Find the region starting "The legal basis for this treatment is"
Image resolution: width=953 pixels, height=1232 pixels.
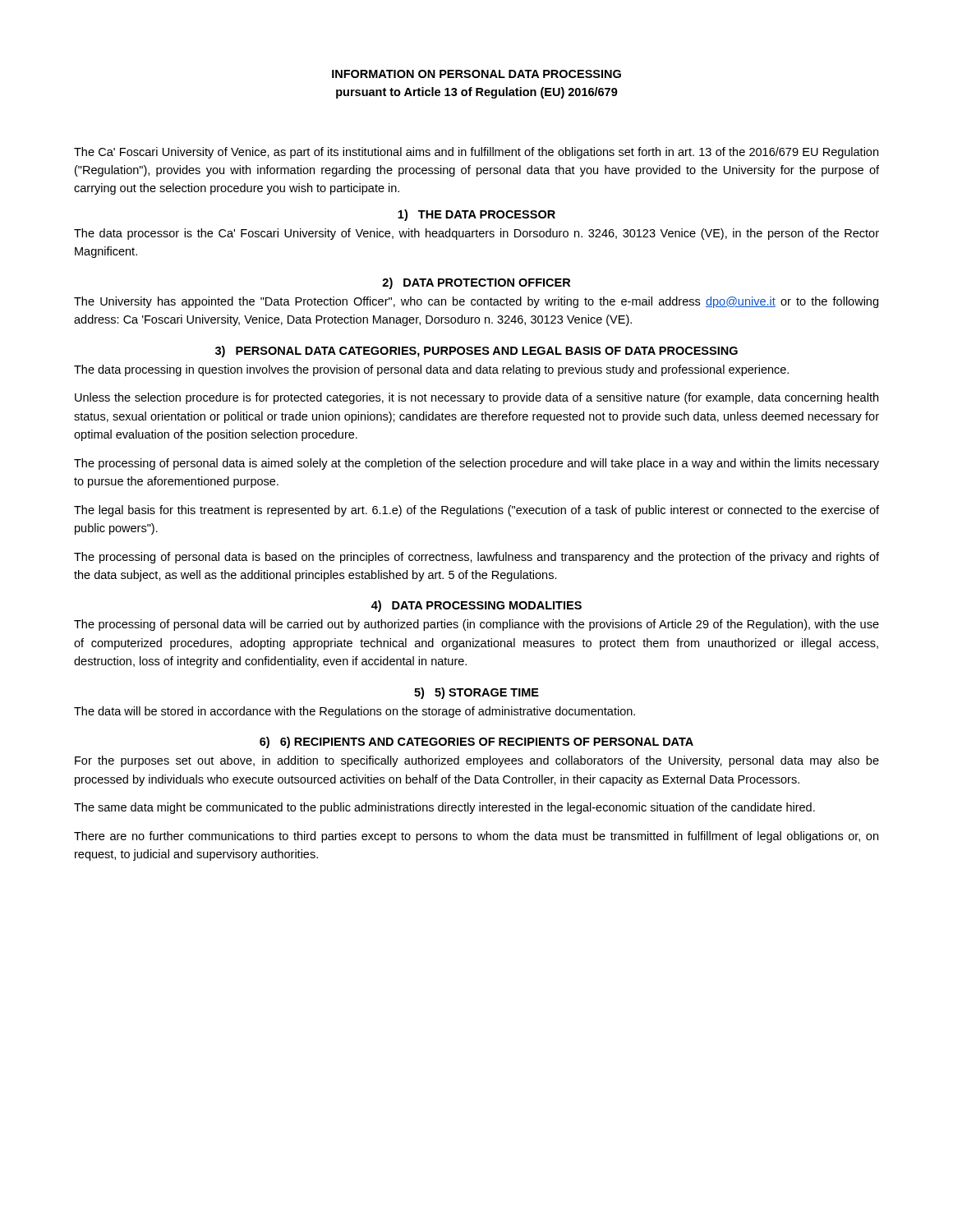(x=476, y=519)
